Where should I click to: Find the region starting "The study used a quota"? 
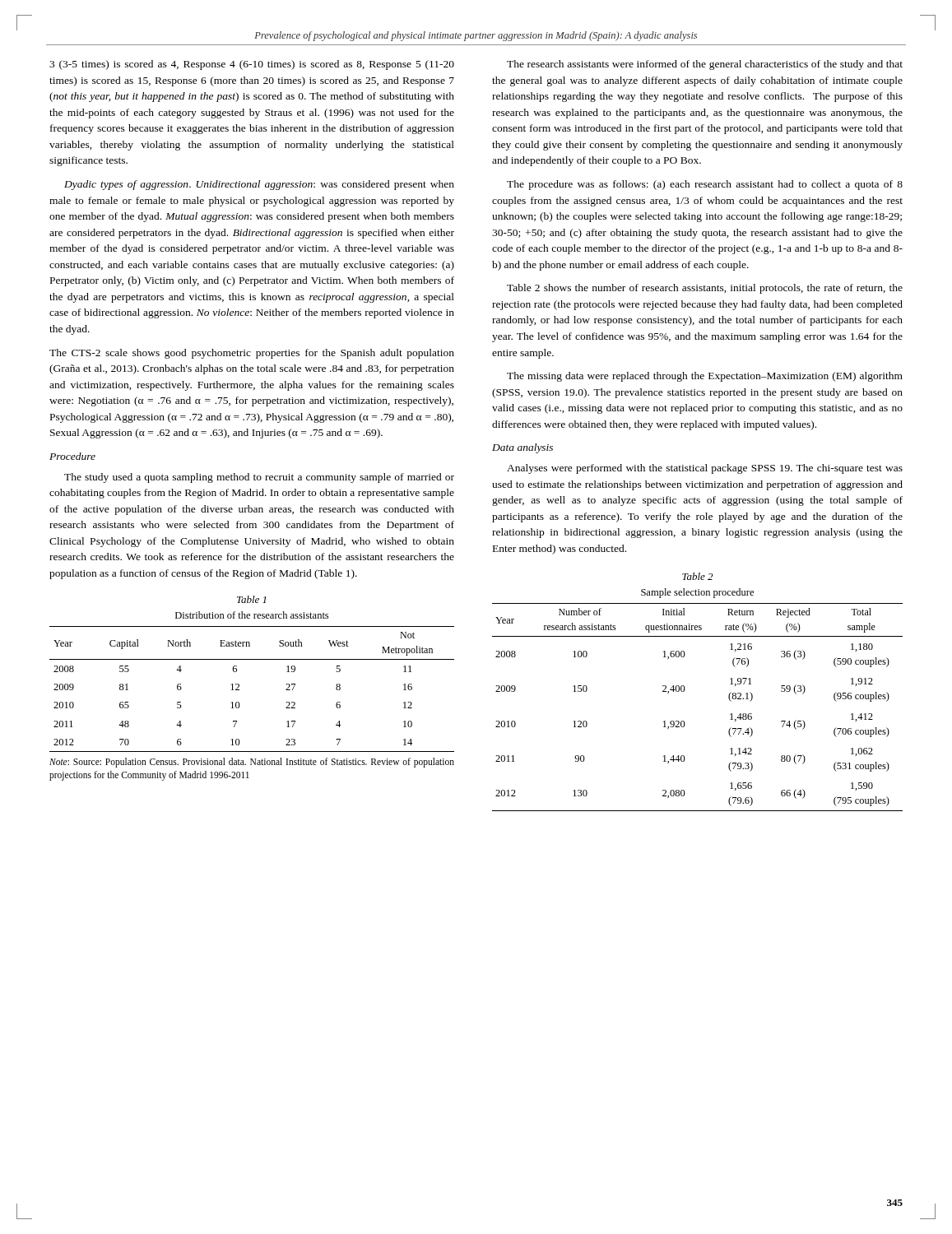point(252,525)
